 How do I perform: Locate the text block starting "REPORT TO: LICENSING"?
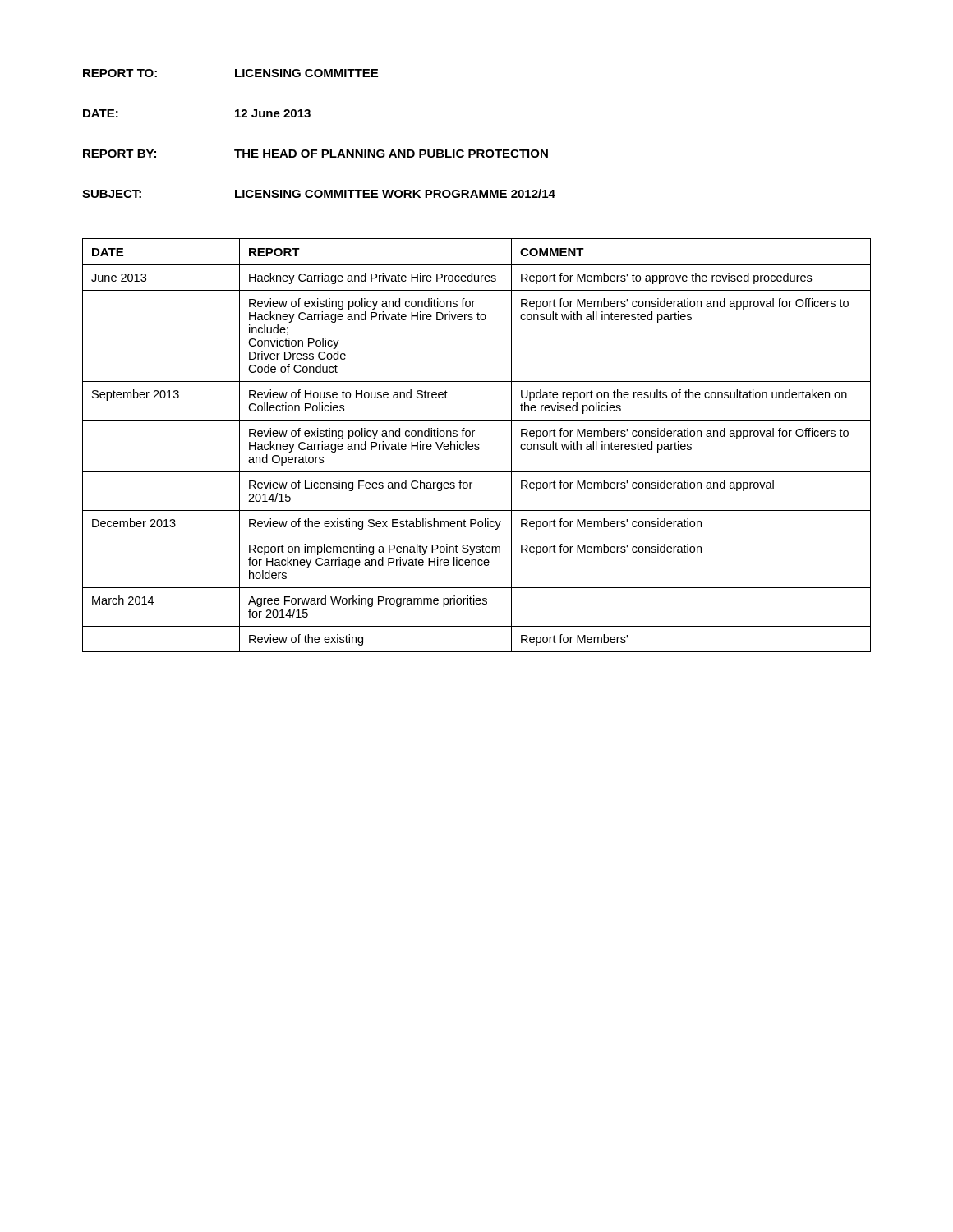(125, 72)
